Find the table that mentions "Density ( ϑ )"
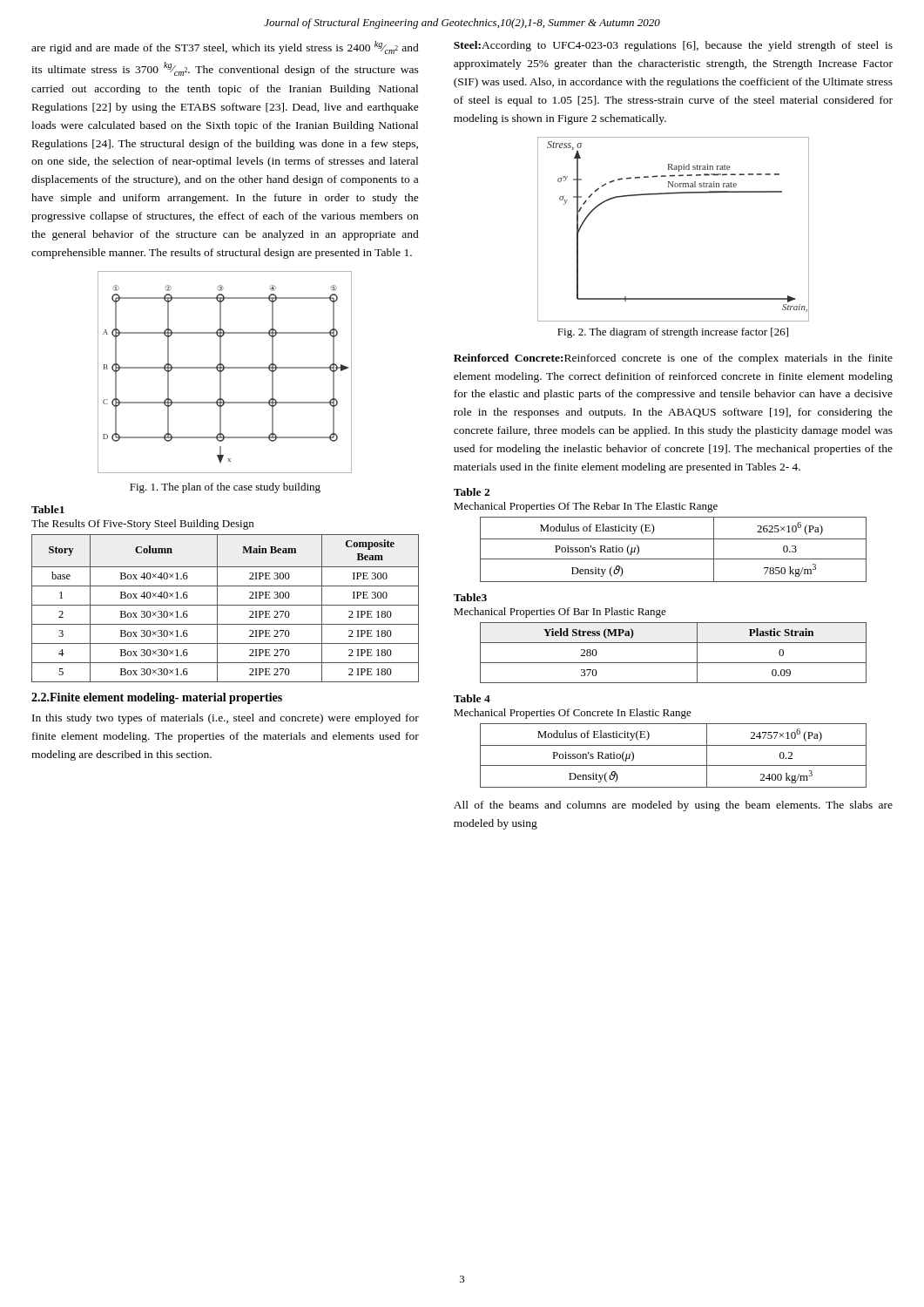Image resolution: width=924 pixels, height=1307 pixels. (673, 549)
